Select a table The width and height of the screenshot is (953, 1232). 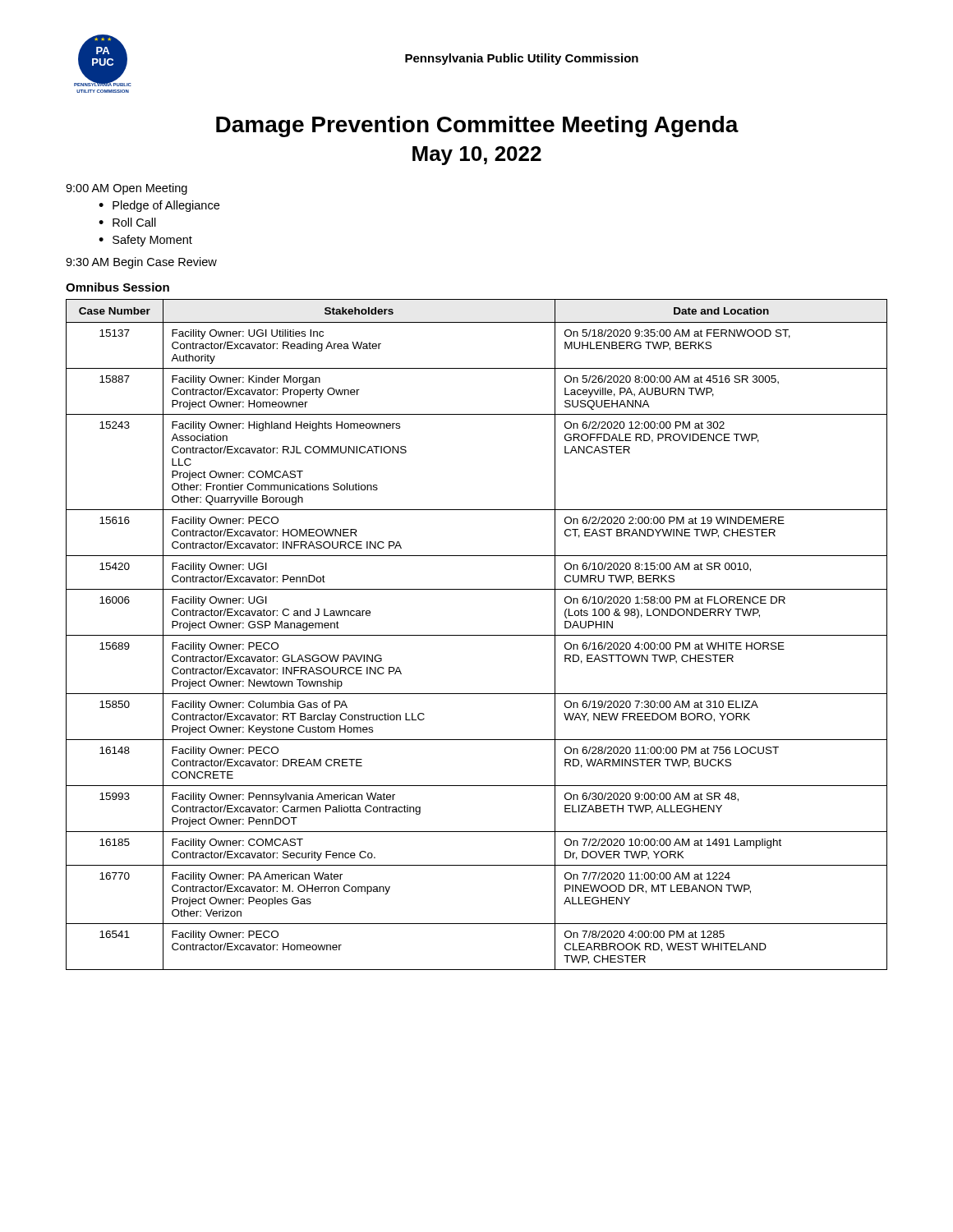coord(476,634)
